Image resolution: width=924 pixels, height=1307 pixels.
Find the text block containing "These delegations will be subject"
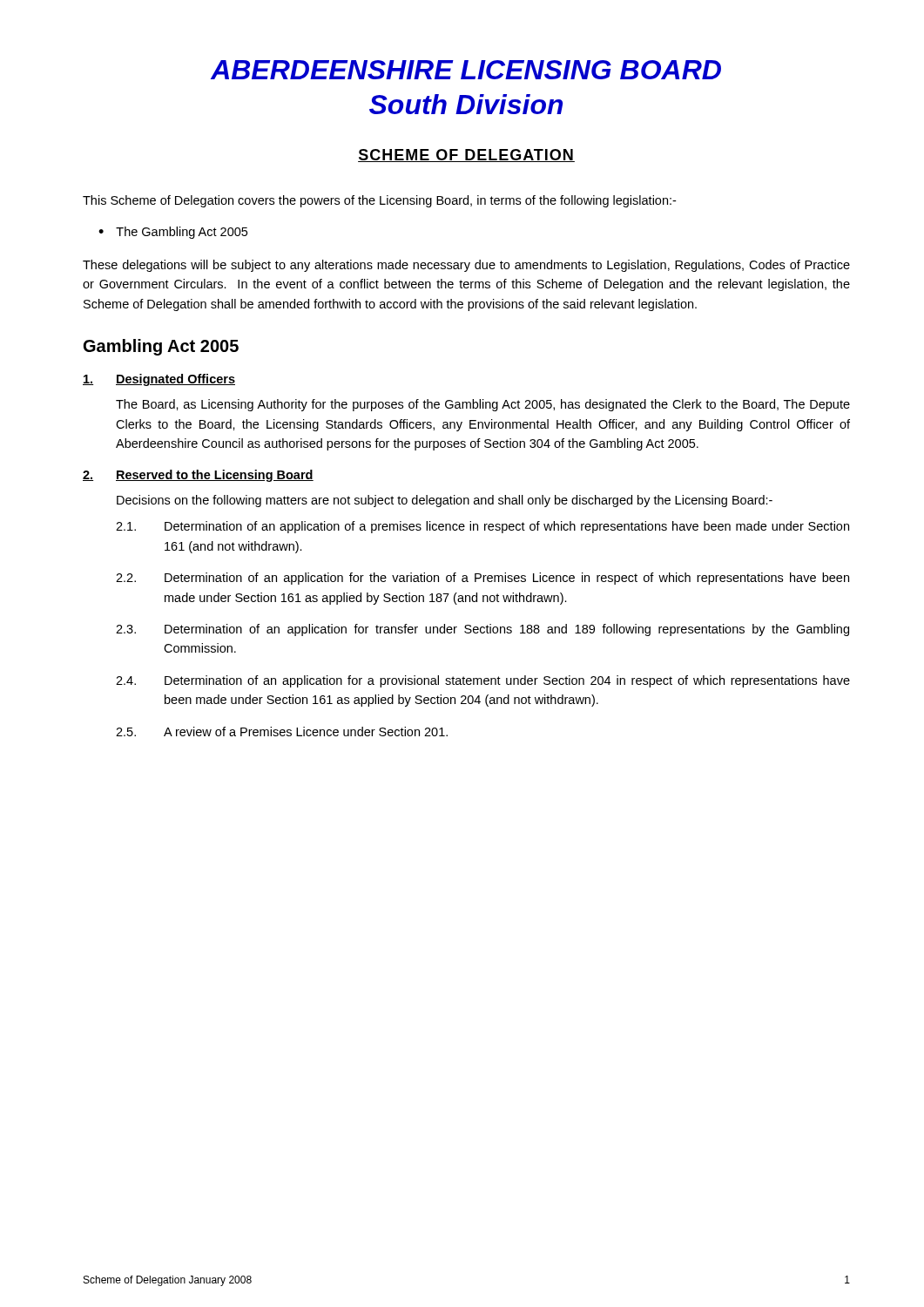466,284
